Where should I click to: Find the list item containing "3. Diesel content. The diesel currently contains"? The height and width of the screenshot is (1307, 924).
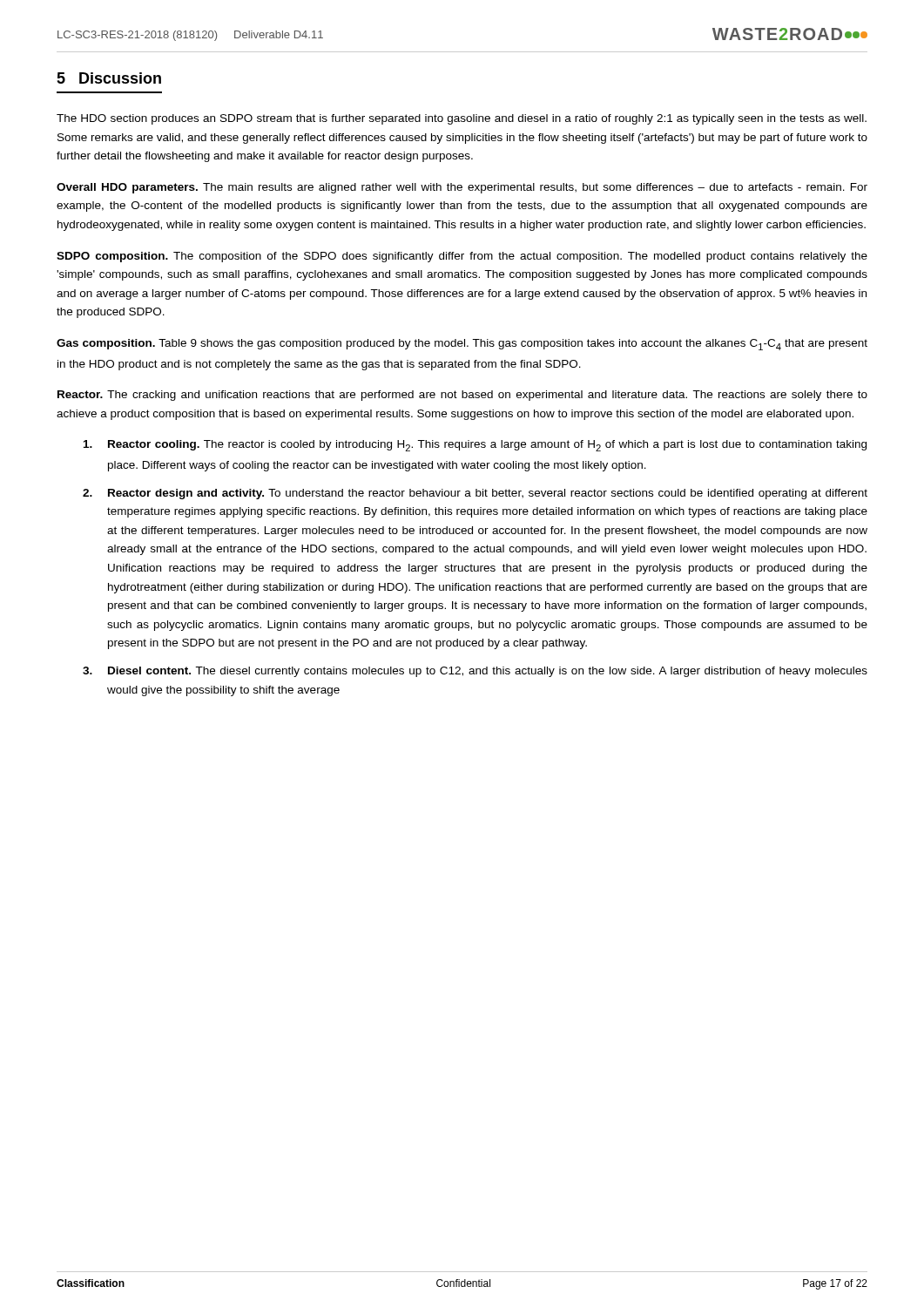[x=475, y=680]
